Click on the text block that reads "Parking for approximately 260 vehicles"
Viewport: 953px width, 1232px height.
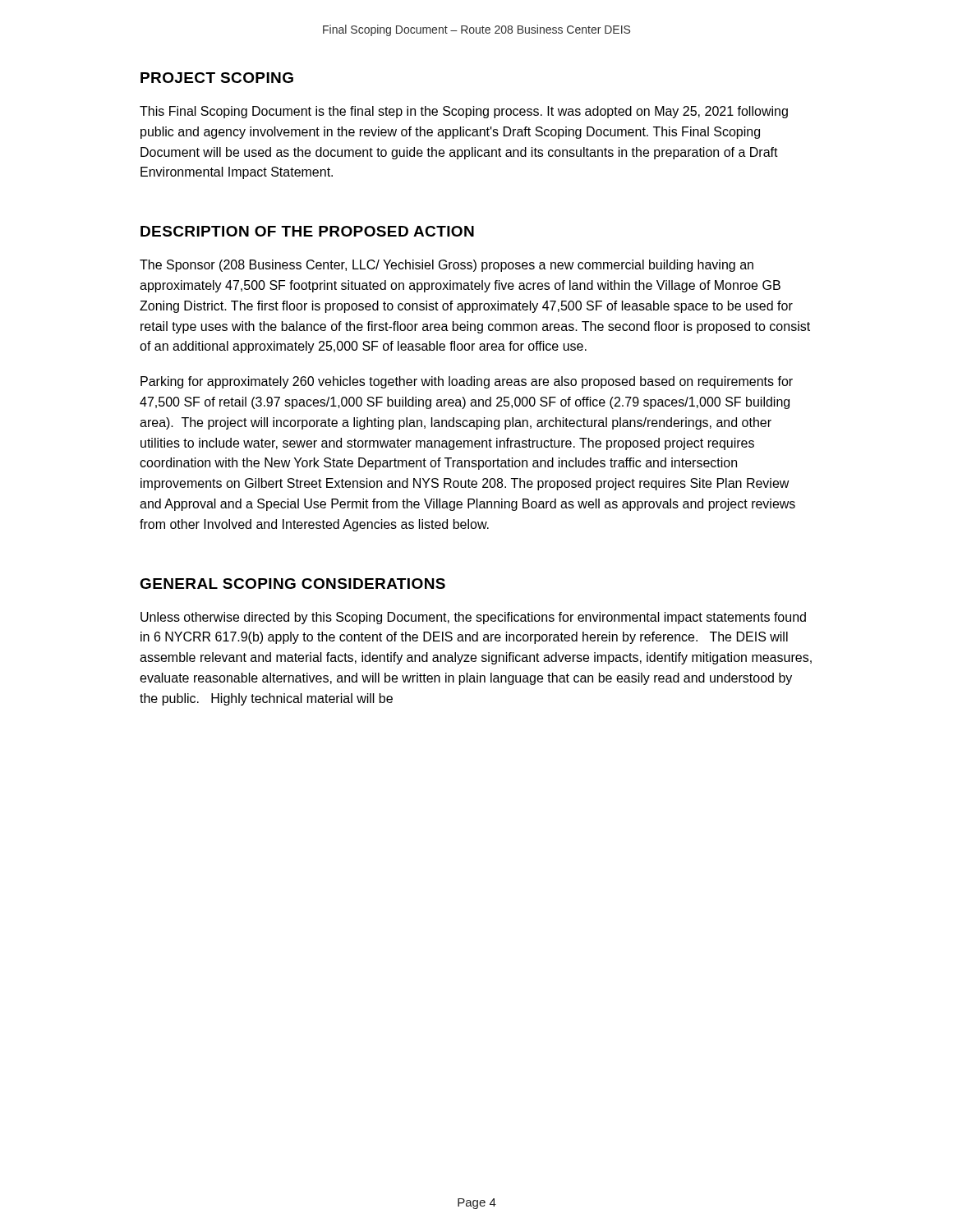[x=468, y=453]
